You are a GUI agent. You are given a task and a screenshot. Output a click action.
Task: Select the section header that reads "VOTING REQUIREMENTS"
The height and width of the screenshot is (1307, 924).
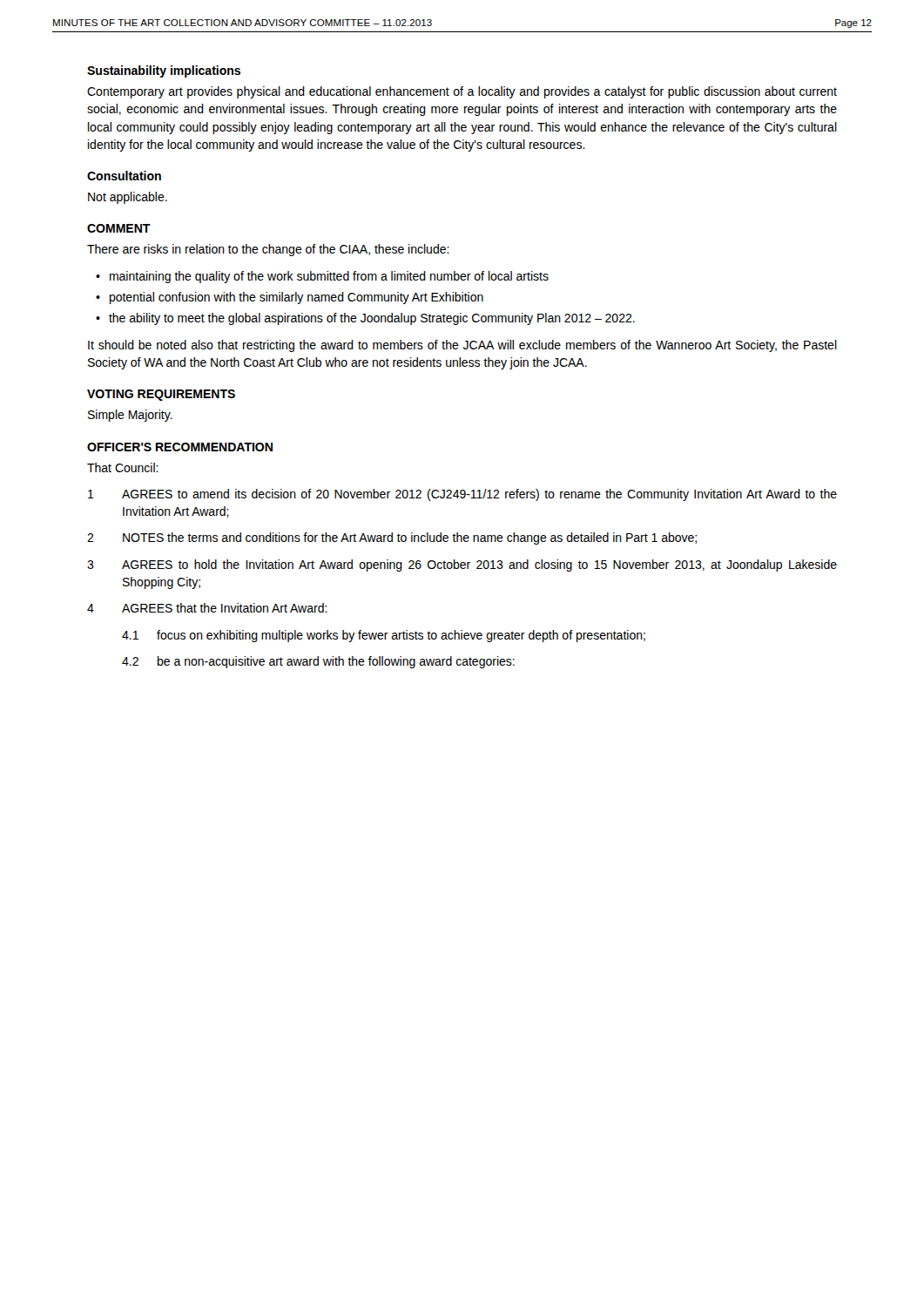coord(161,394)
